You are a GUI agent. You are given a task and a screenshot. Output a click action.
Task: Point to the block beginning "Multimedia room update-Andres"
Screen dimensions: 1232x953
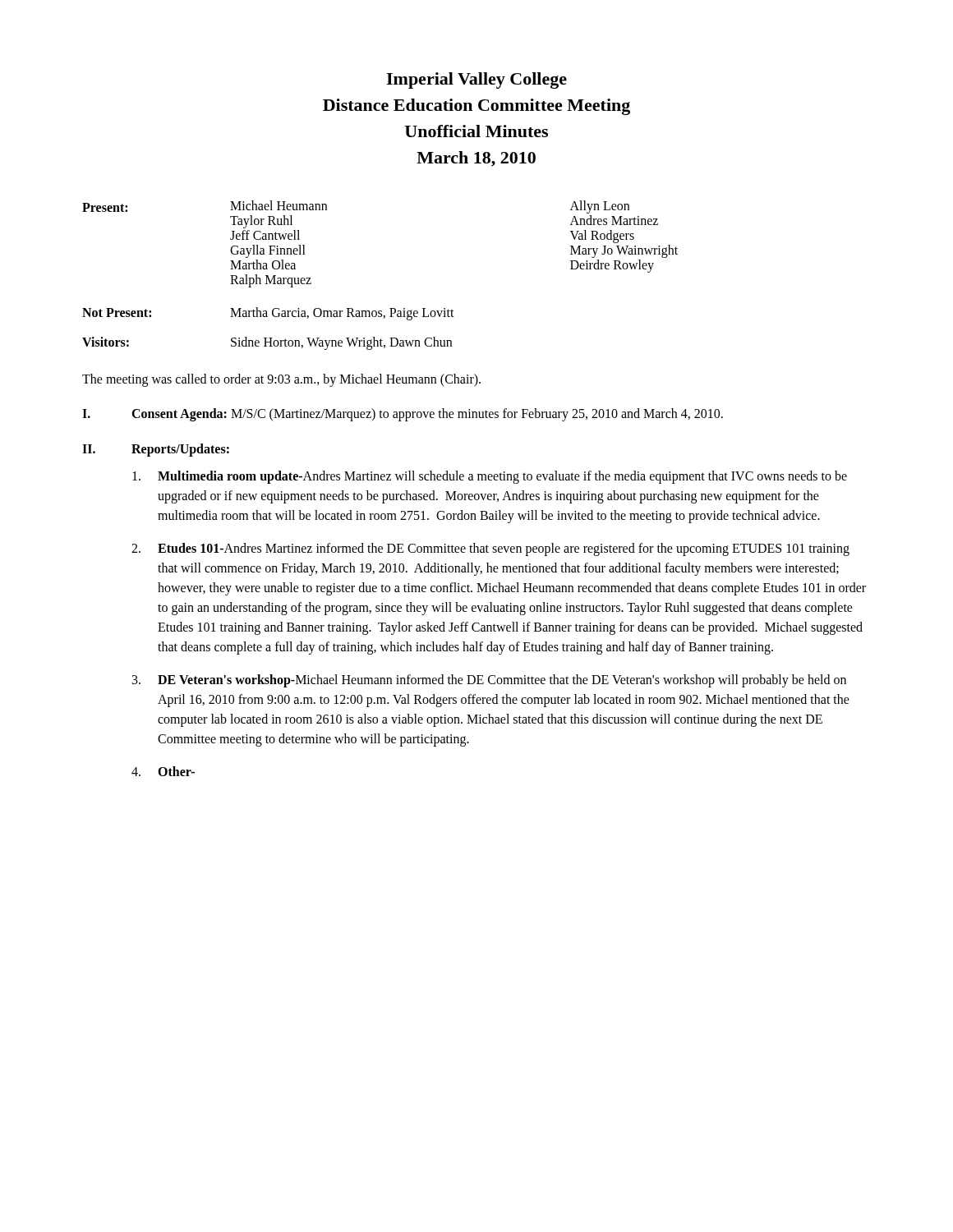[x=501, y=496]
